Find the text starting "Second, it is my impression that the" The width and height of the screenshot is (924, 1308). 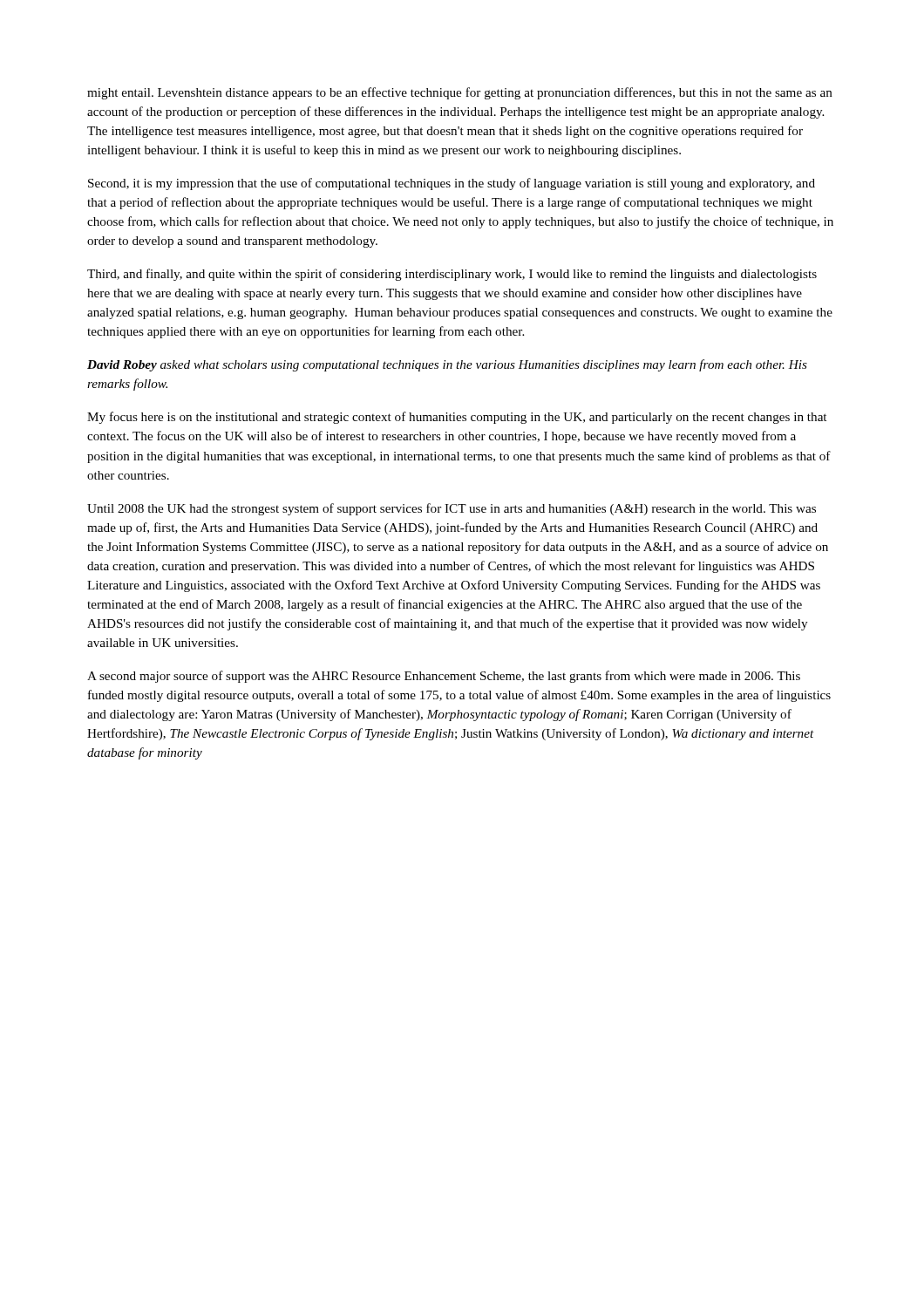point(460,212)
